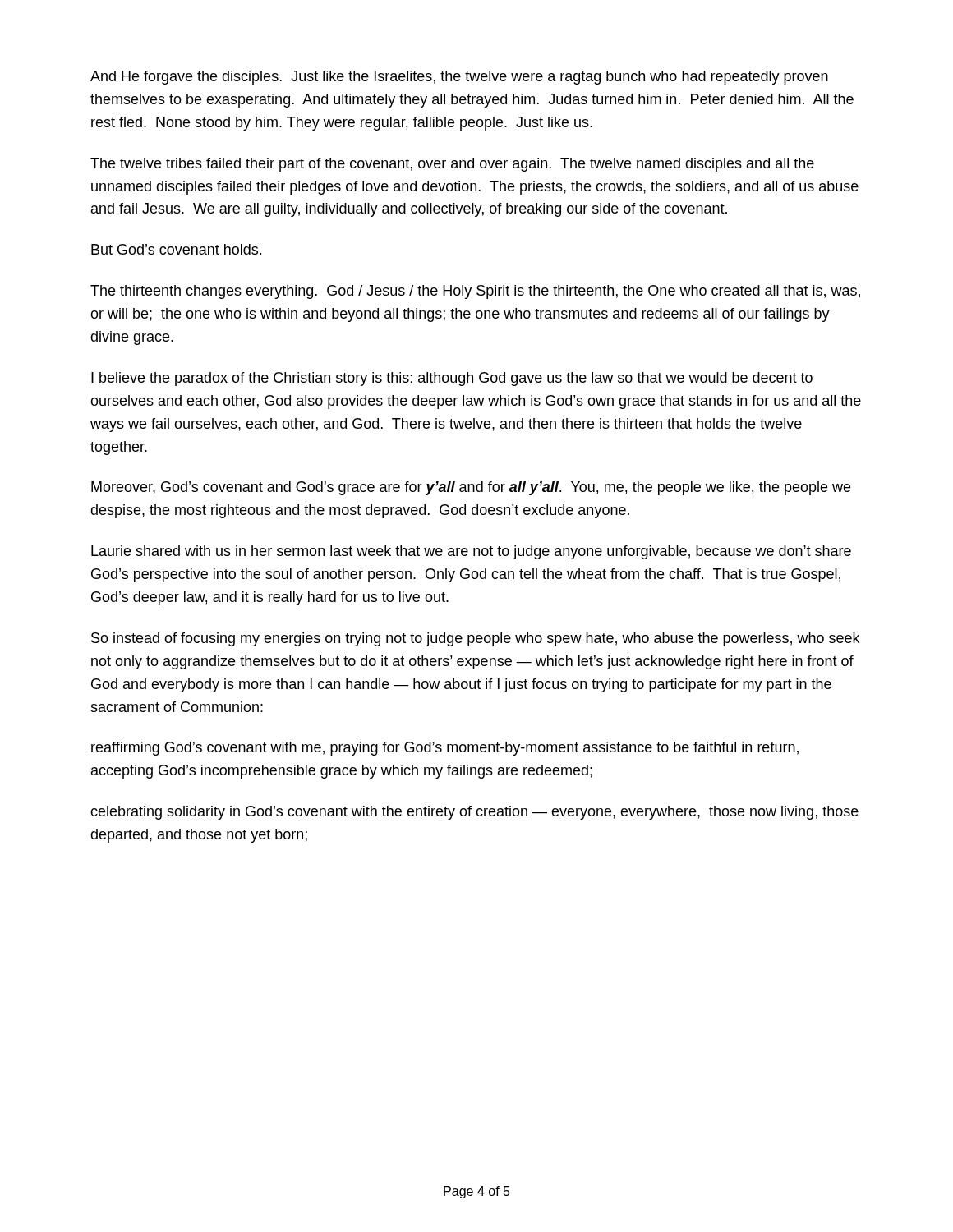Navigate to the text starting "So instead of focusing my energies on trying"

coord(475,672)
